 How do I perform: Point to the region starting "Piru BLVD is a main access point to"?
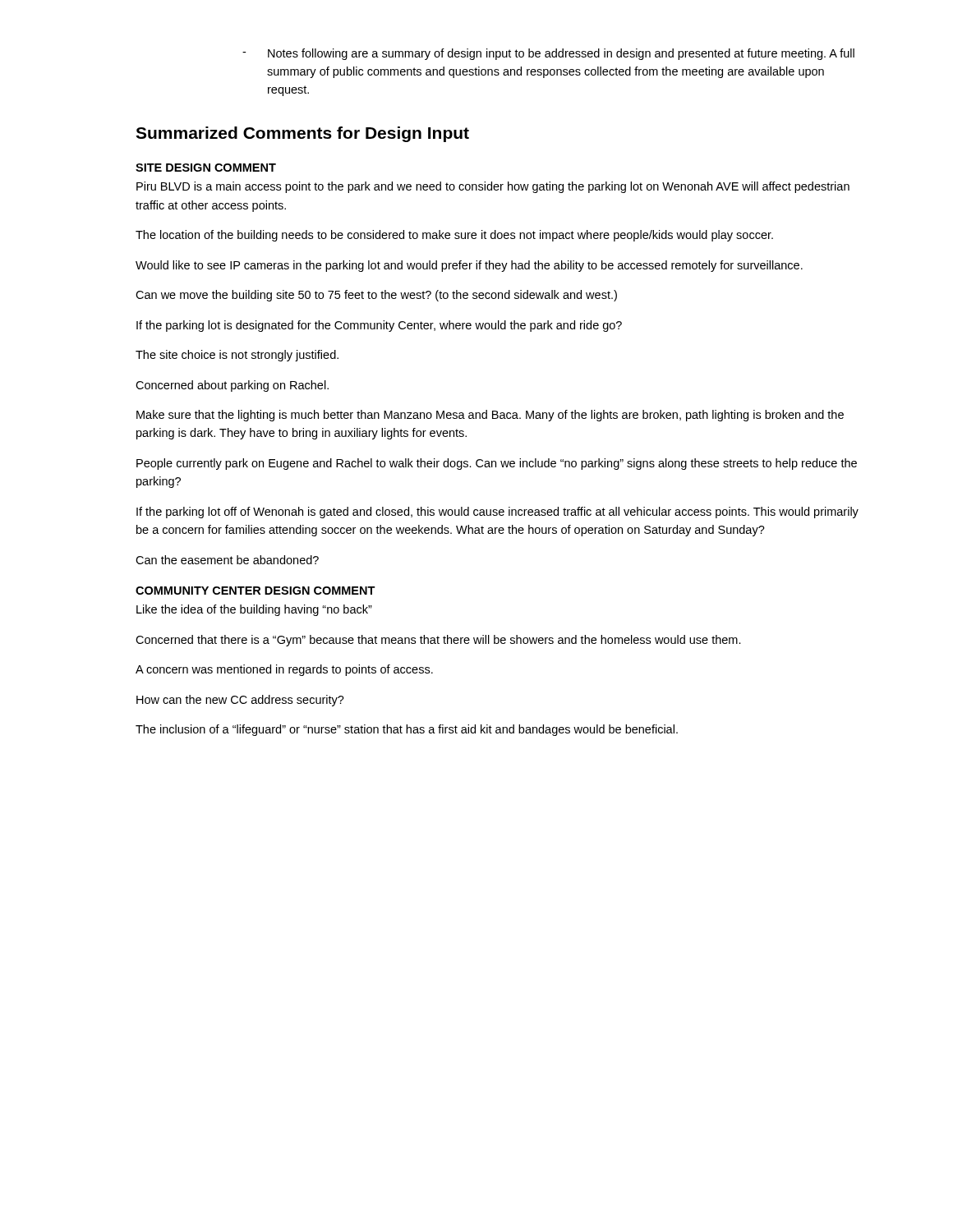pos(493,196)
